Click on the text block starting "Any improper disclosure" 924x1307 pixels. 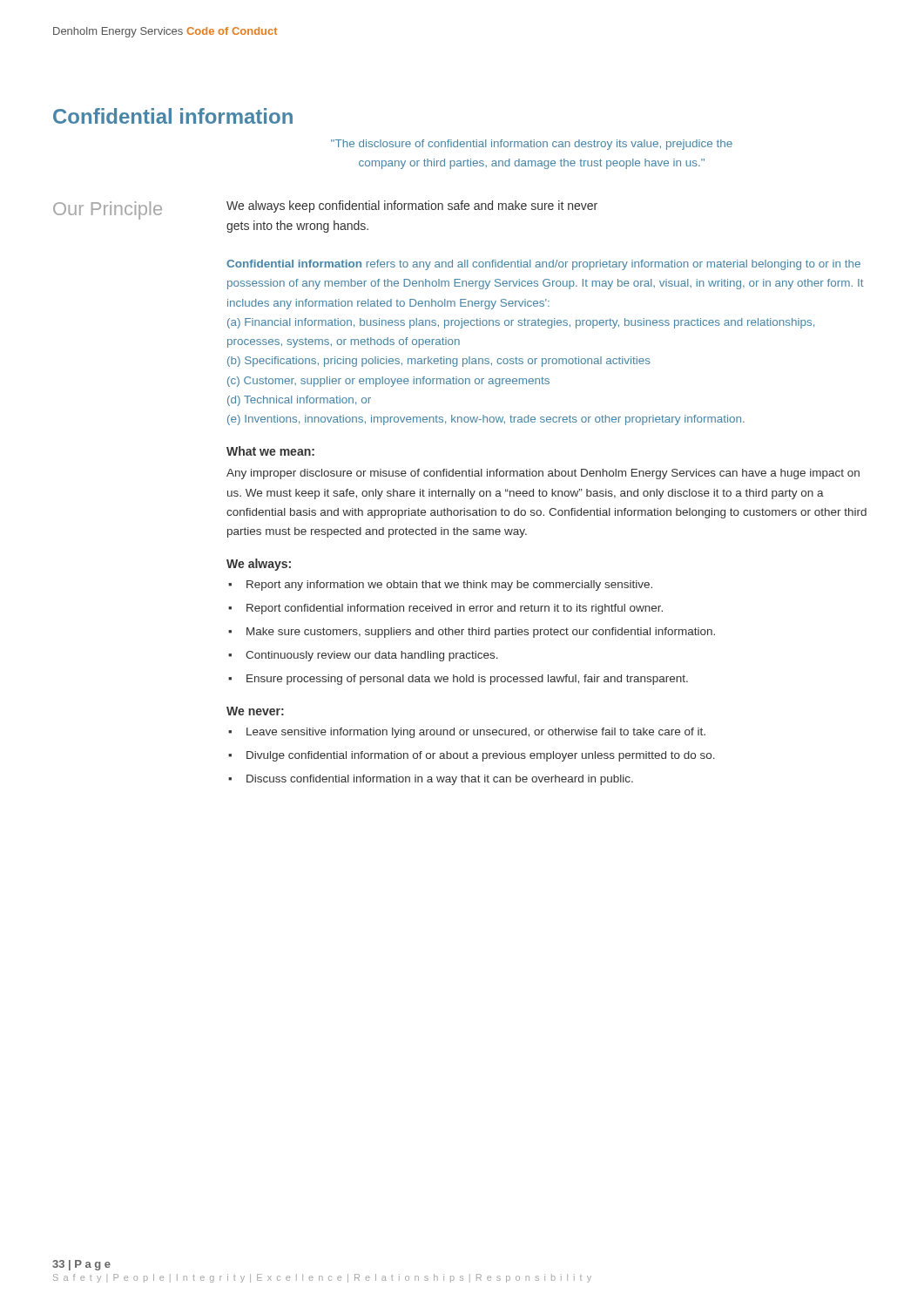tap(547, 502)
